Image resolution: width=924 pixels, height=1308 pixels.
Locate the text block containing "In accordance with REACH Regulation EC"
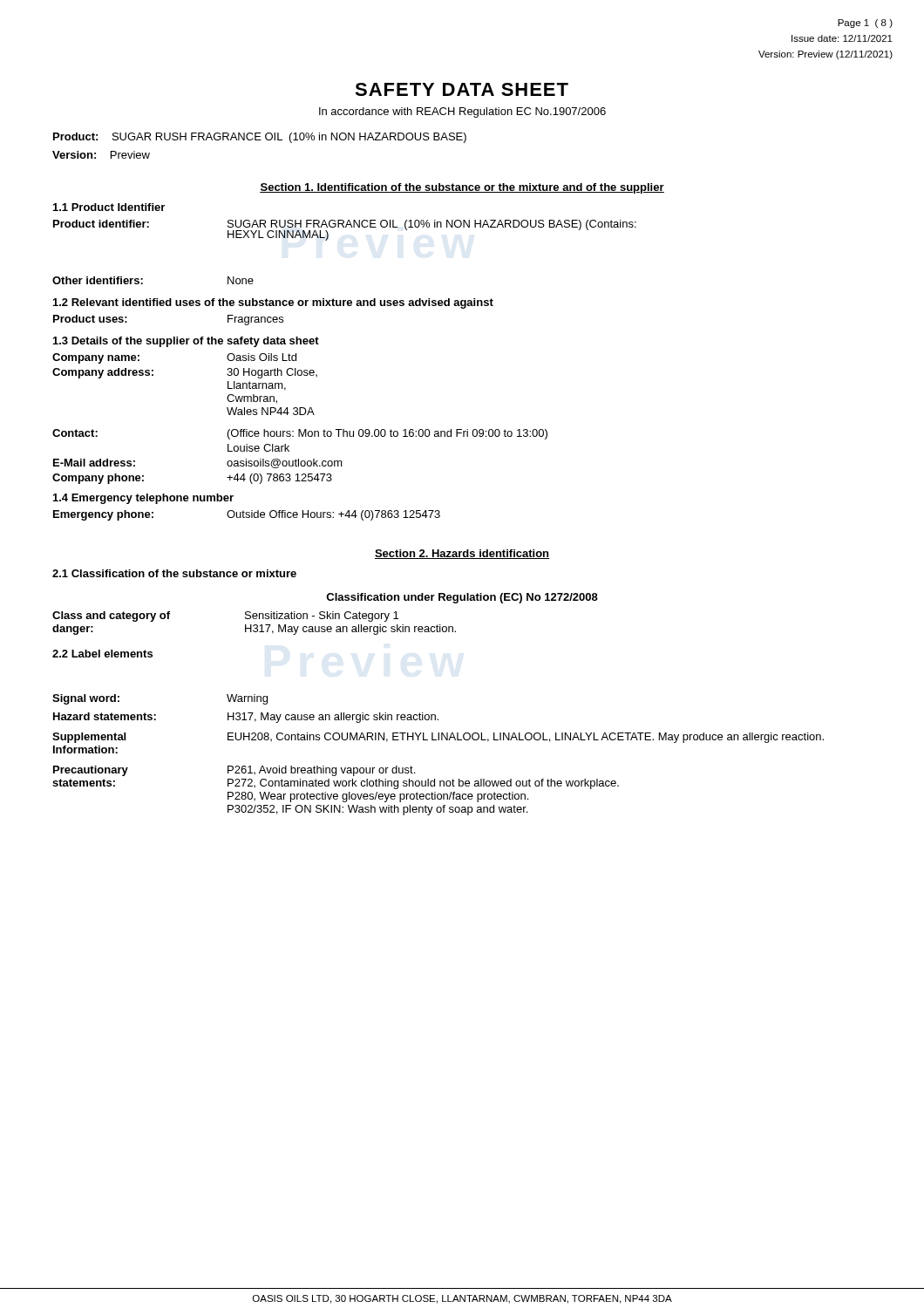pos(462,111)
